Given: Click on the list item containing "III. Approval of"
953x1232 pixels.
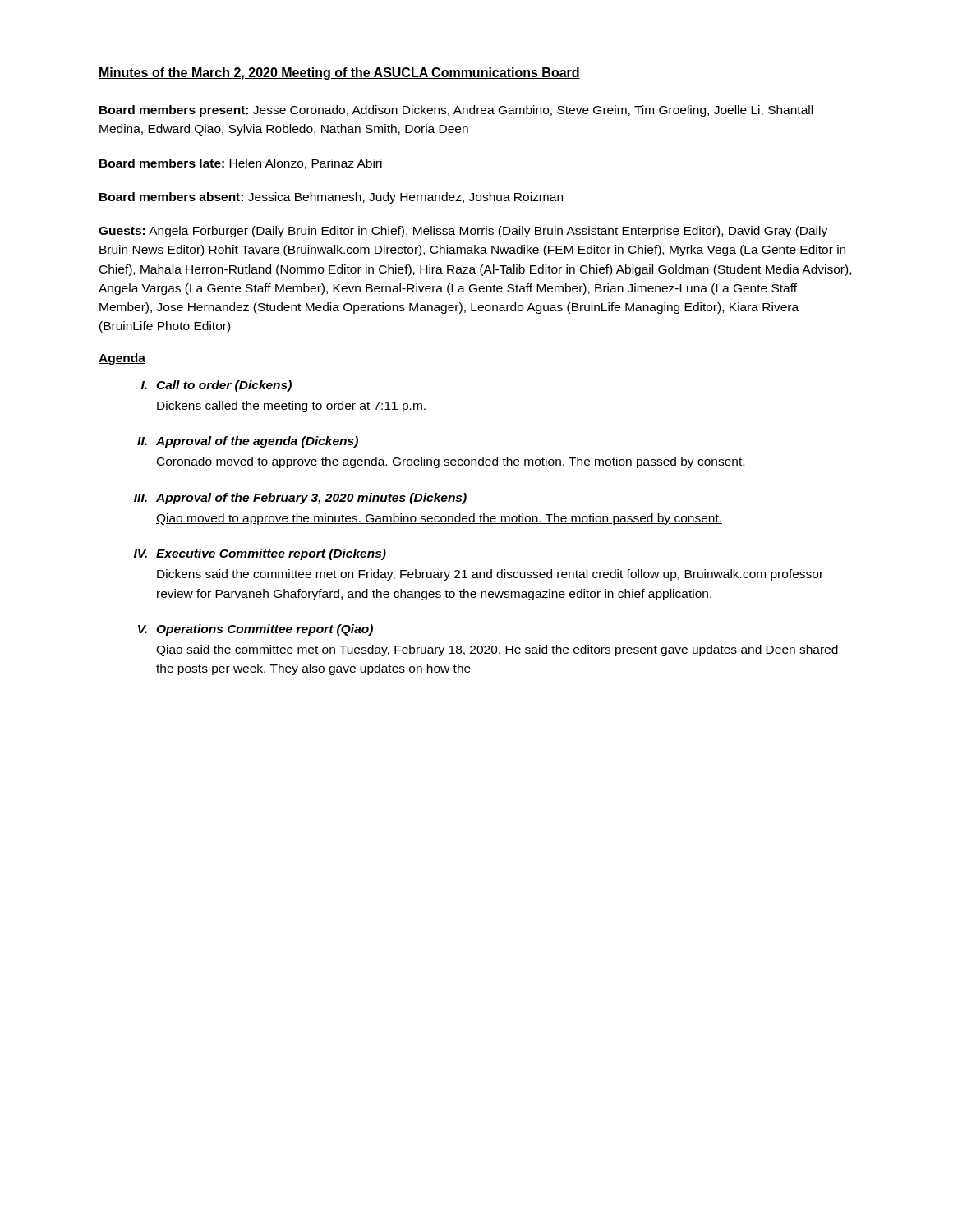Looking at the screenshot, I should pos(476,507).
